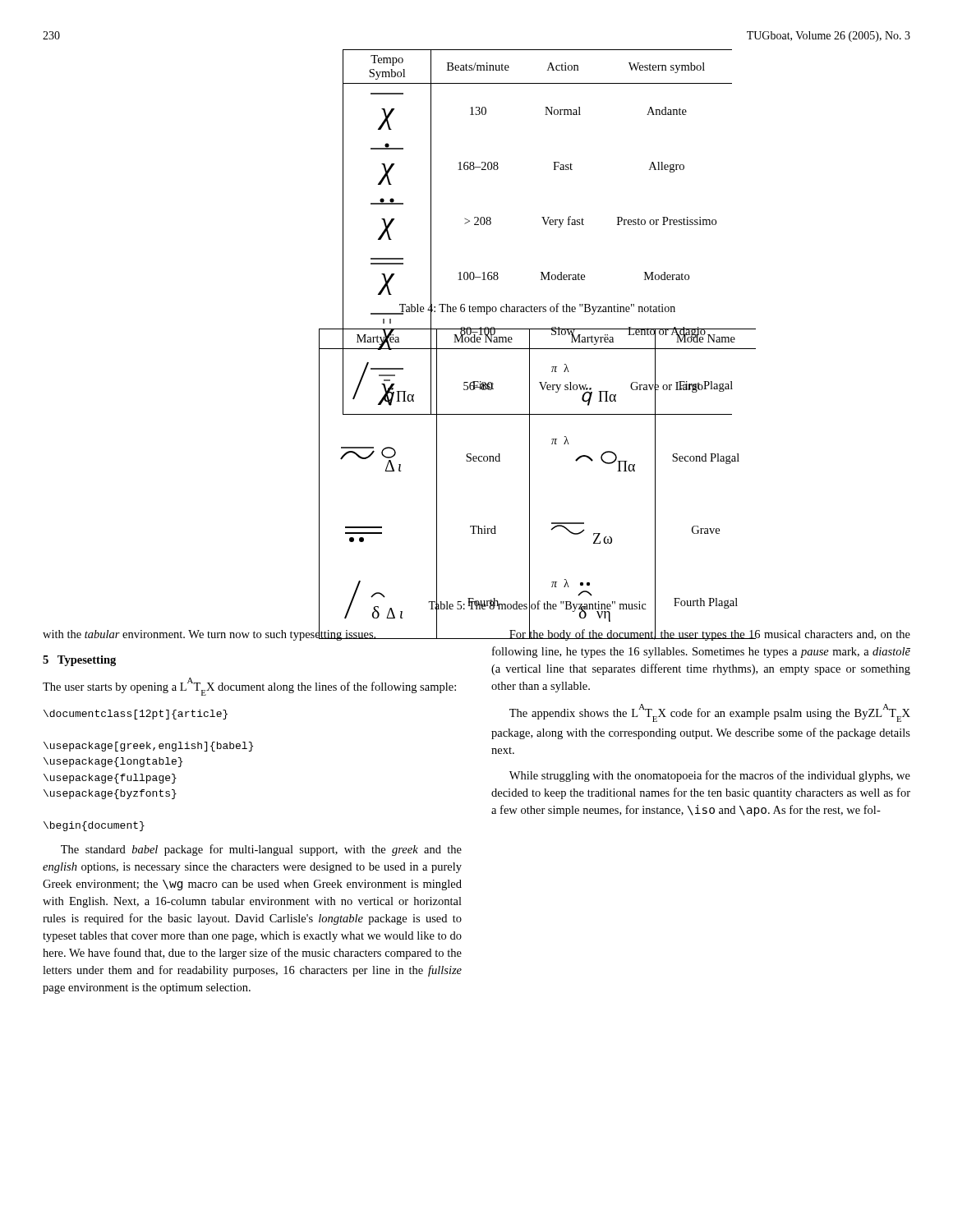
Task: Click on the table containing "Mode Name"
Action: [x=537, y=484]
